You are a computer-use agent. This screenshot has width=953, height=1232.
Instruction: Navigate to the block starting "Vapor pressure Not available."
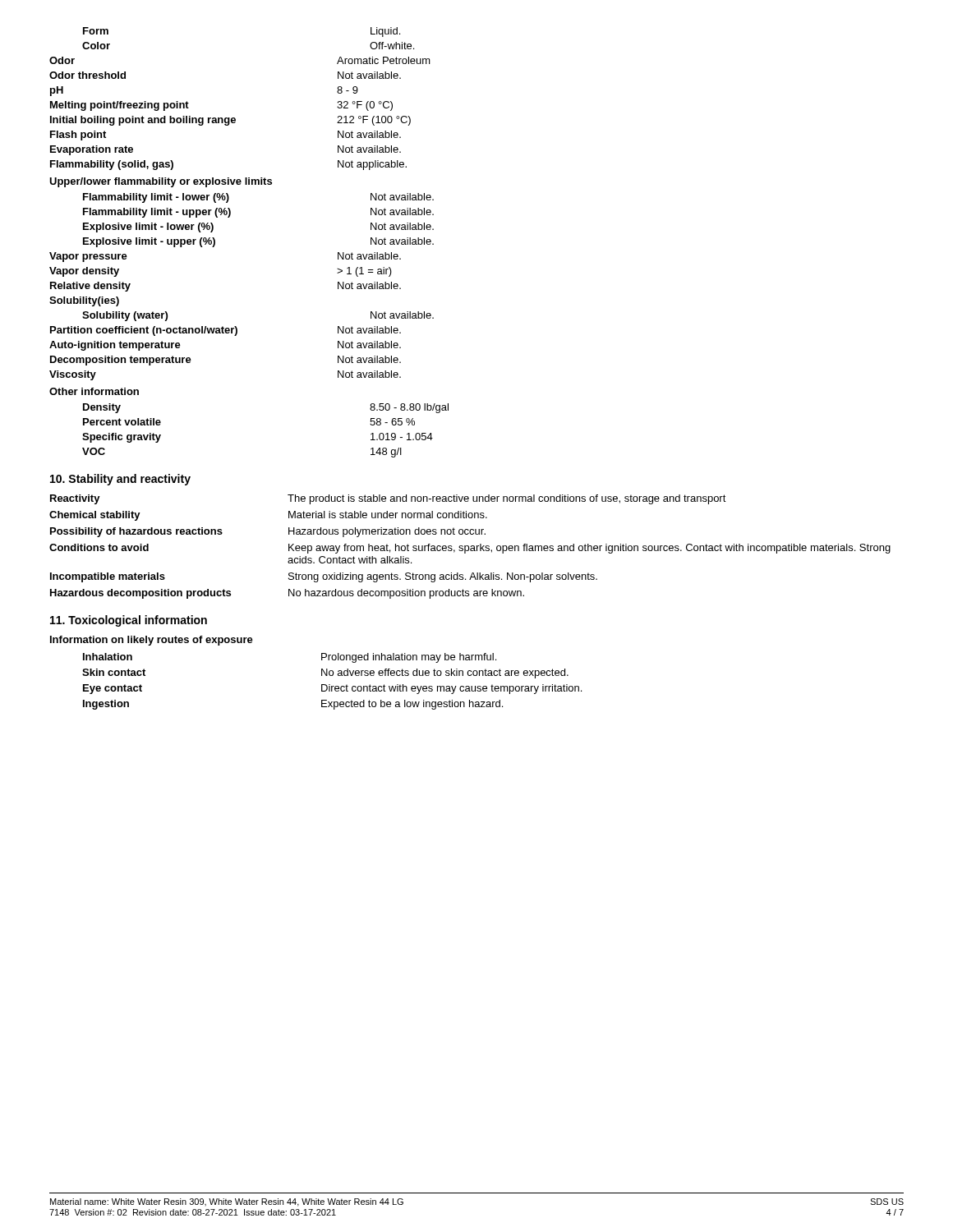(84, 257)
